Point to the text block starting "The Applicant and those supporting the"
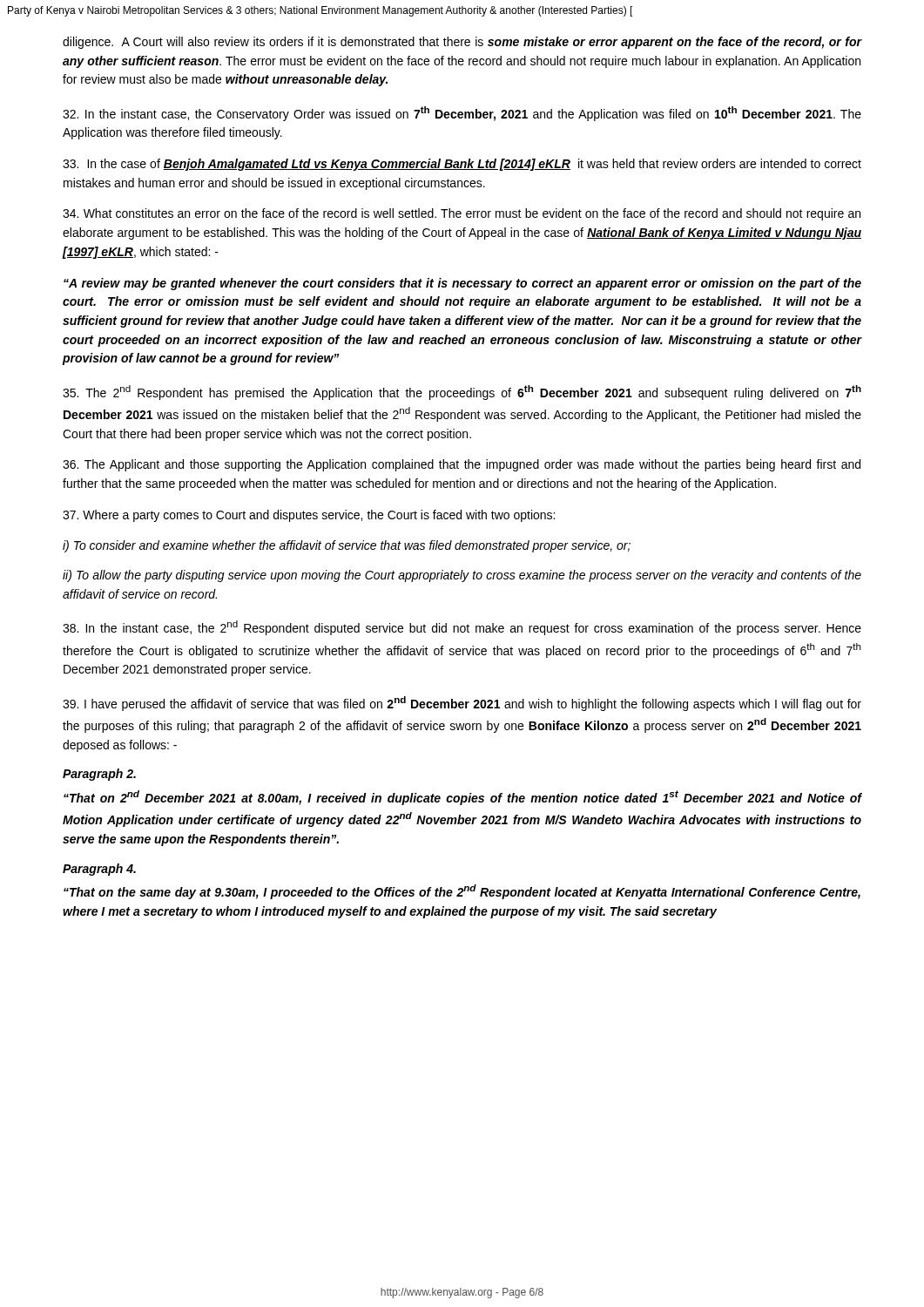The width and height of the screenshot is (924, 1307). (462, 474)
